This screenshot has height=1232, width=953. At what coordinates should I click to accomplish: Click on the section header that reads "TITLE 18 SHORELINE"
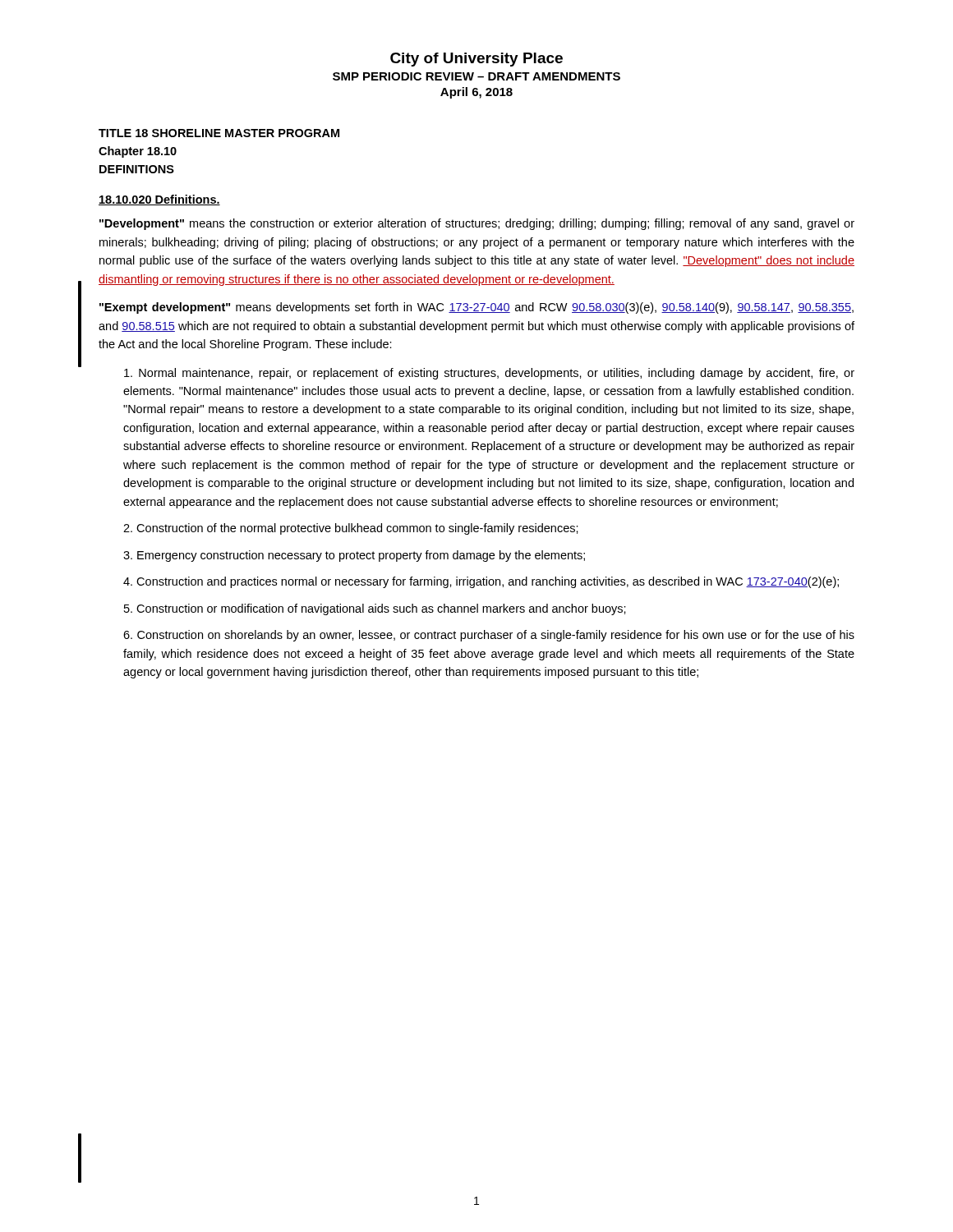pyautogui.click(x=219, y=133)
